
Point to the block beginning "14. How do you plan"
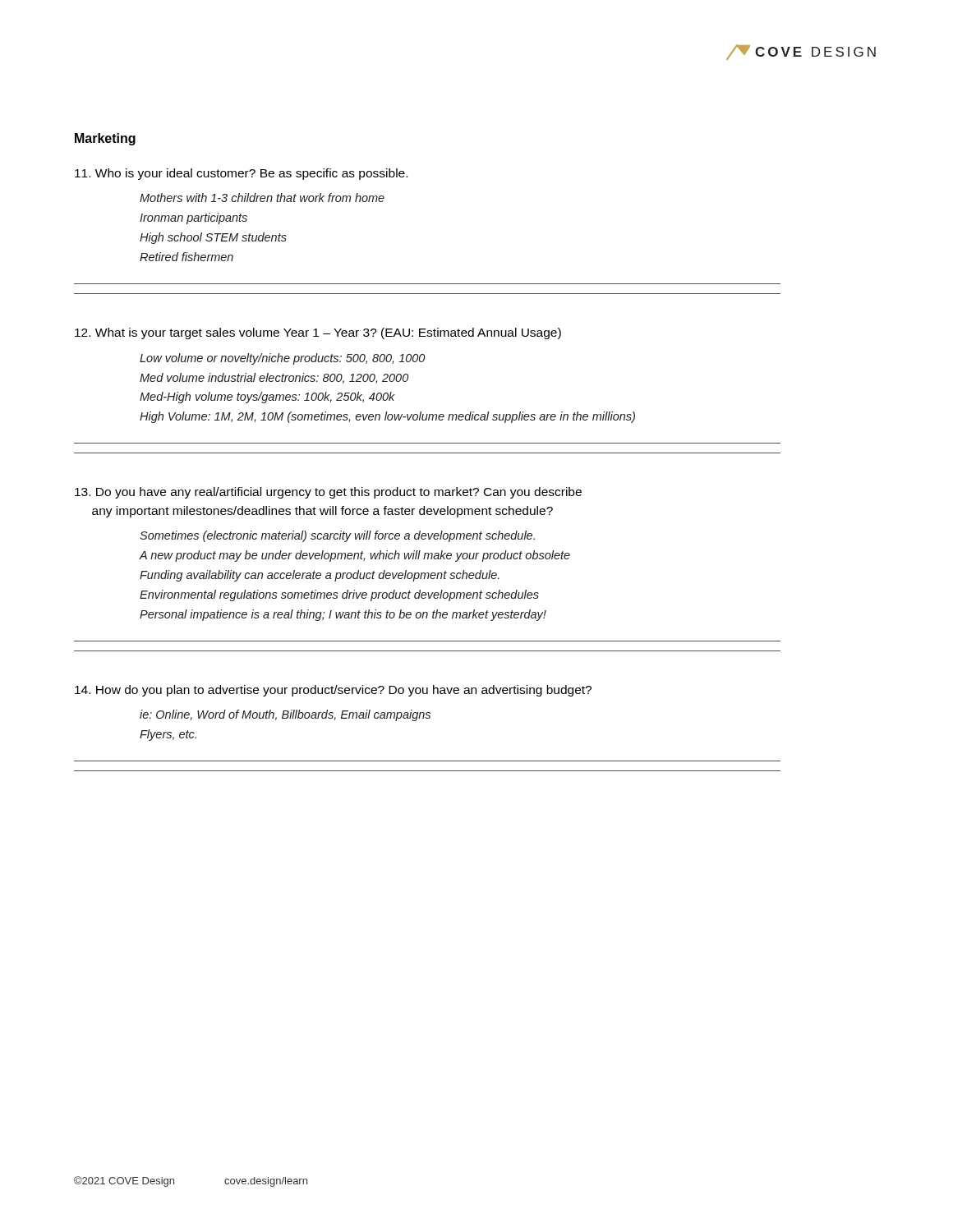pos(333,691)
